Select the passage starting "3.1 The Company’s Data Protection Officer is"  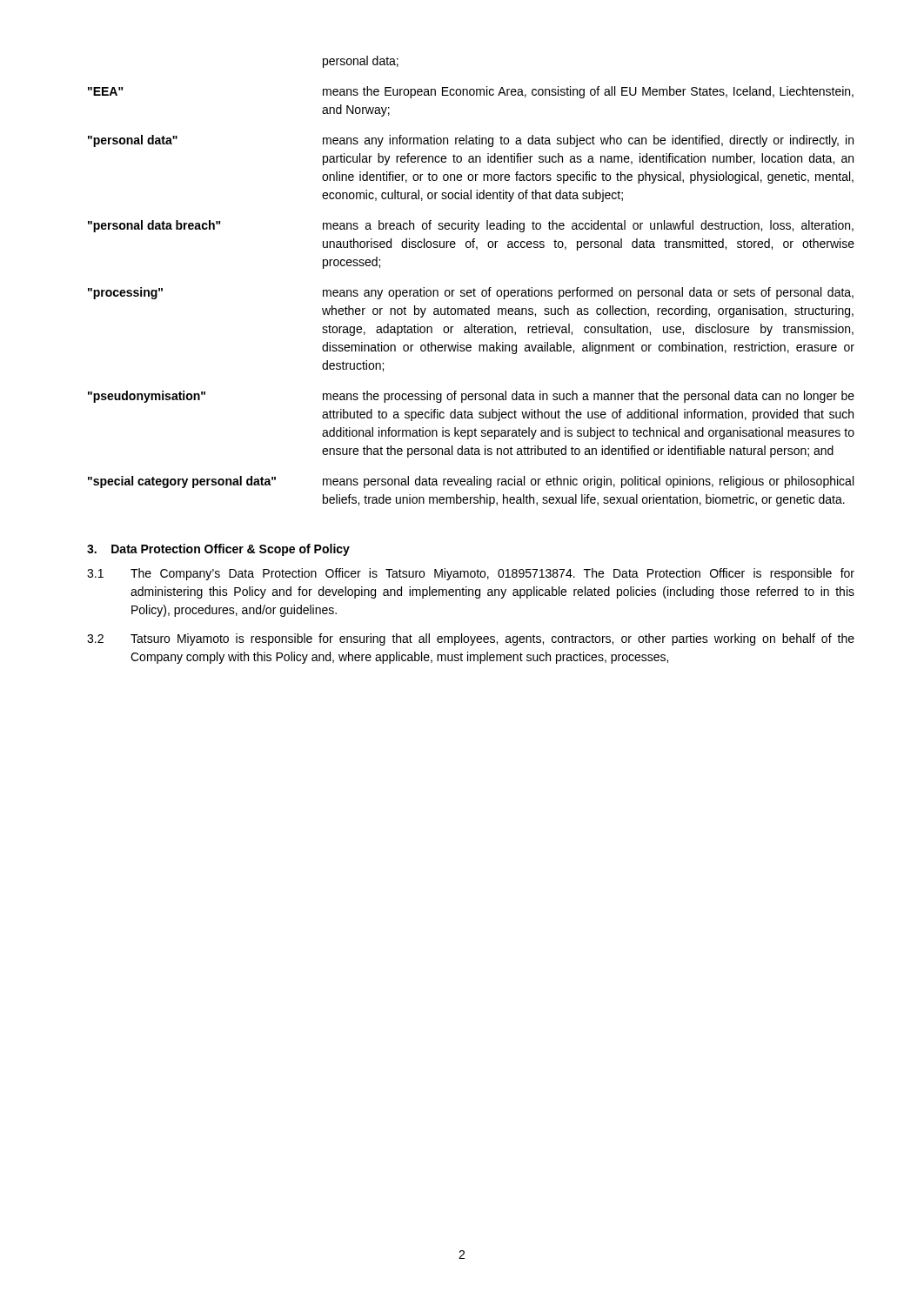pos(471,592)
